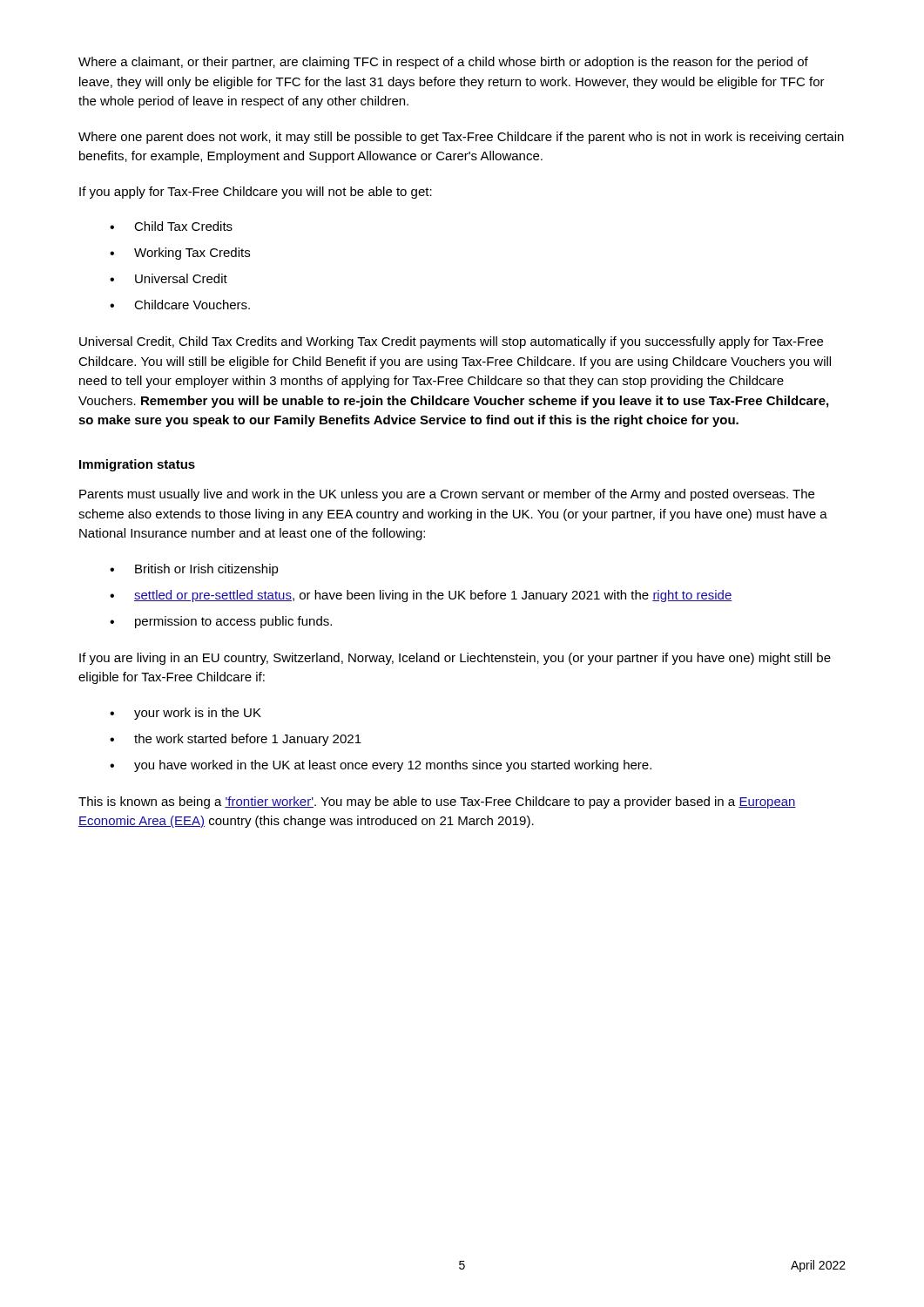Image resolution: width=924 pixels, height=1307 pixels.
Task: Find "• Child Tax Credits" on this page
Action: click(x=171, y=226)
